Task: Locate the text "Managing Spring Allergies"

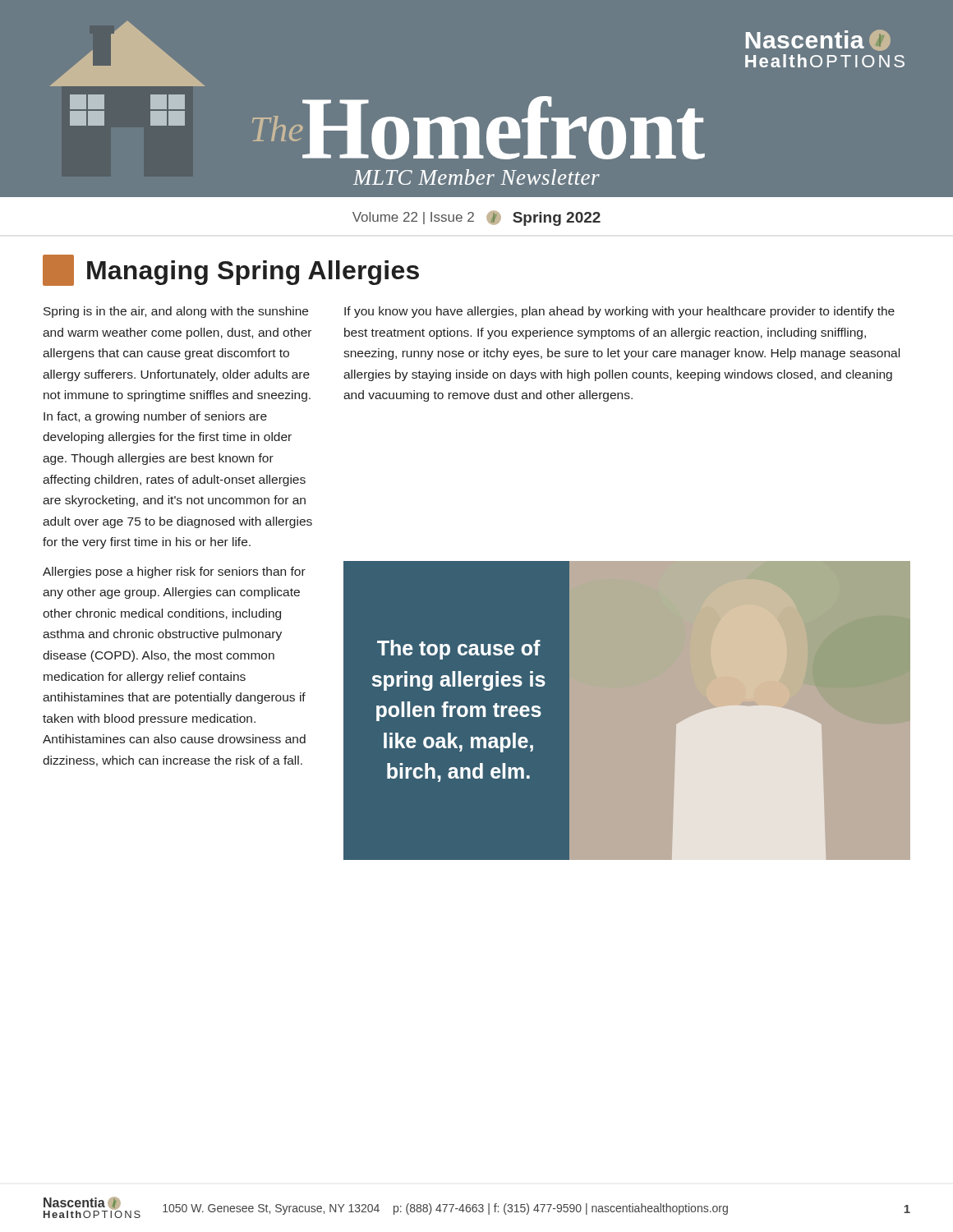Action: click(231, 270)
